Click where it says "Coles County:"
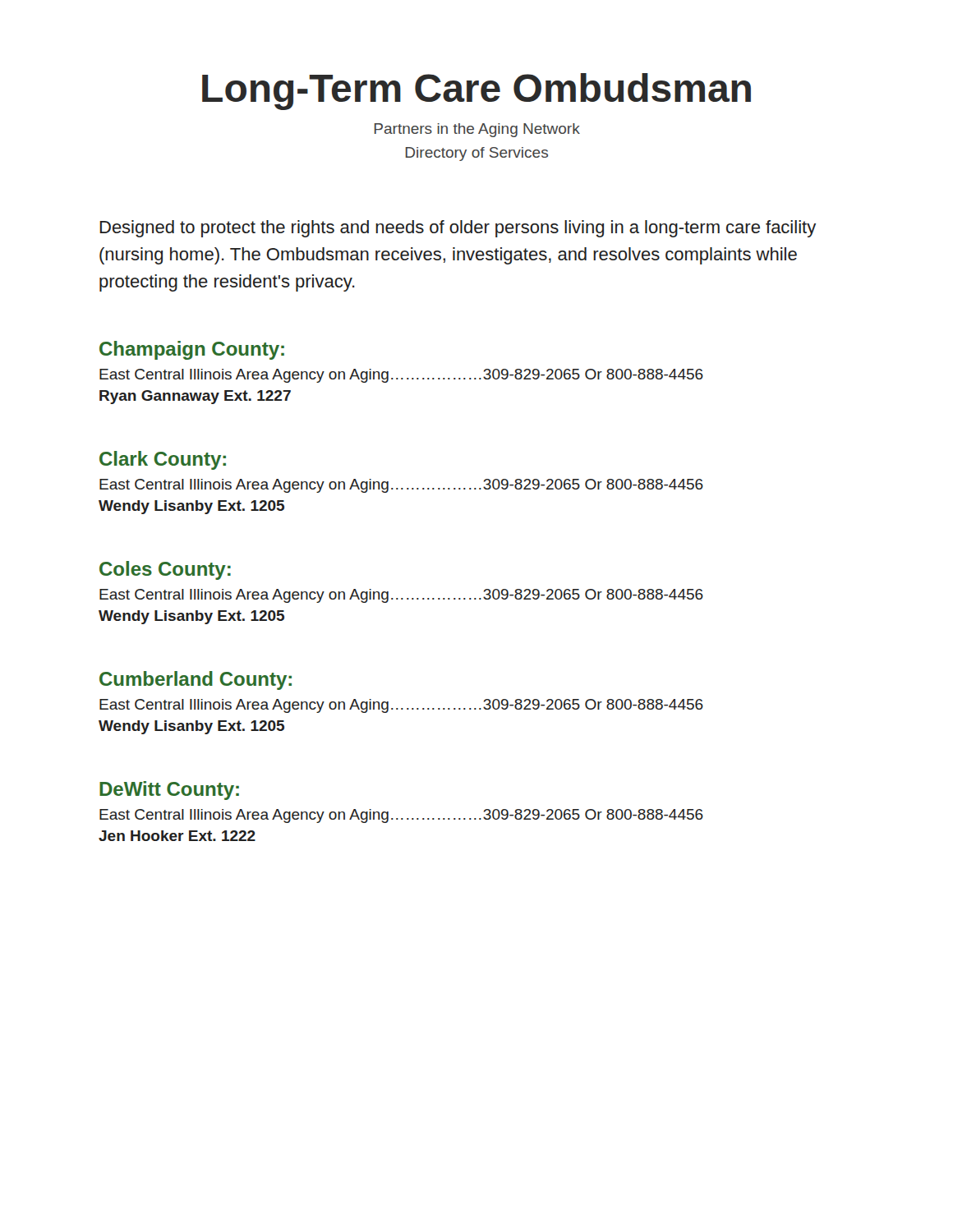953x1232 pixels. coord(165,570)
